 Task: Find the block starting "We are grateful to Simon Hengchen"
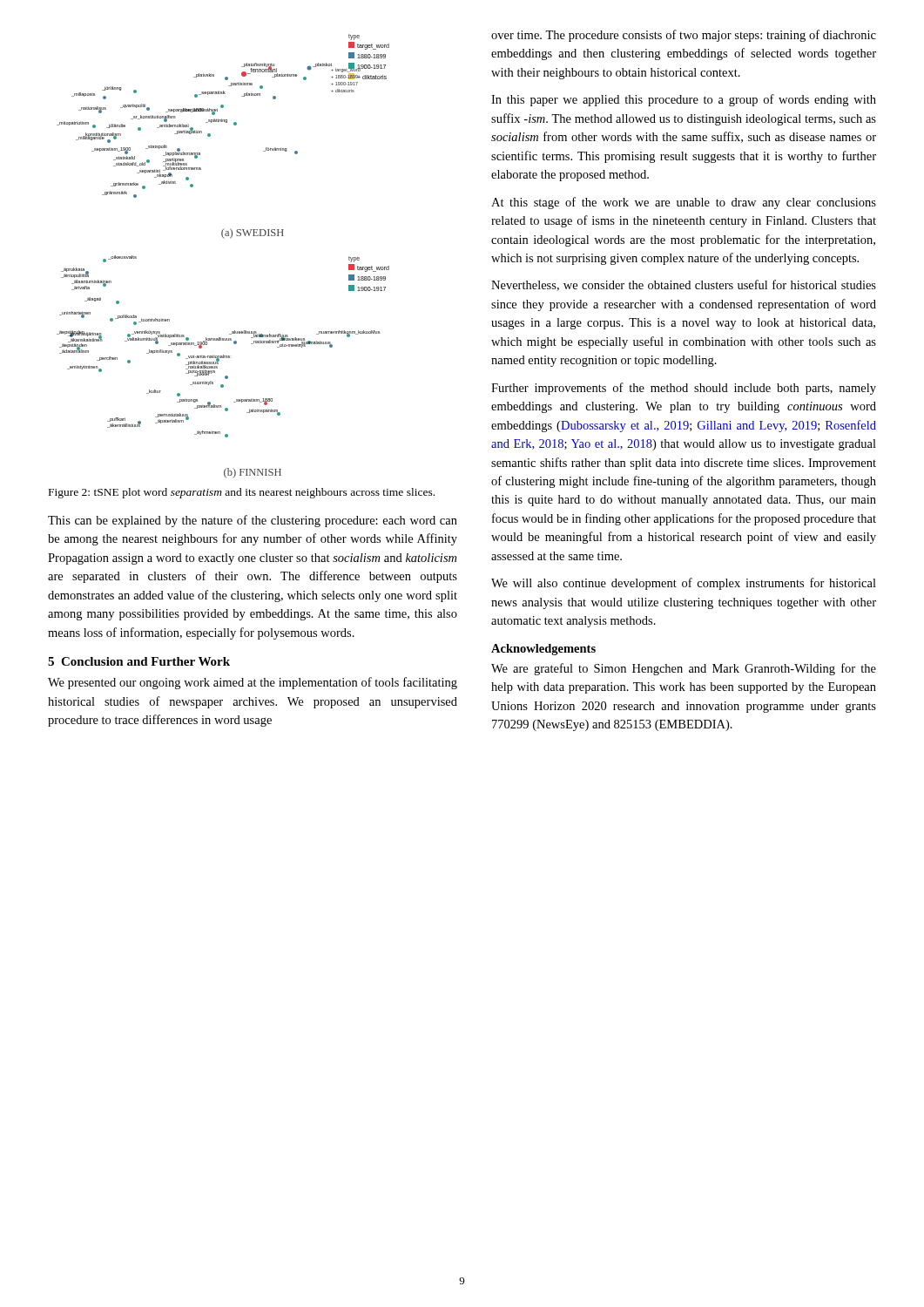pos(684,697)
